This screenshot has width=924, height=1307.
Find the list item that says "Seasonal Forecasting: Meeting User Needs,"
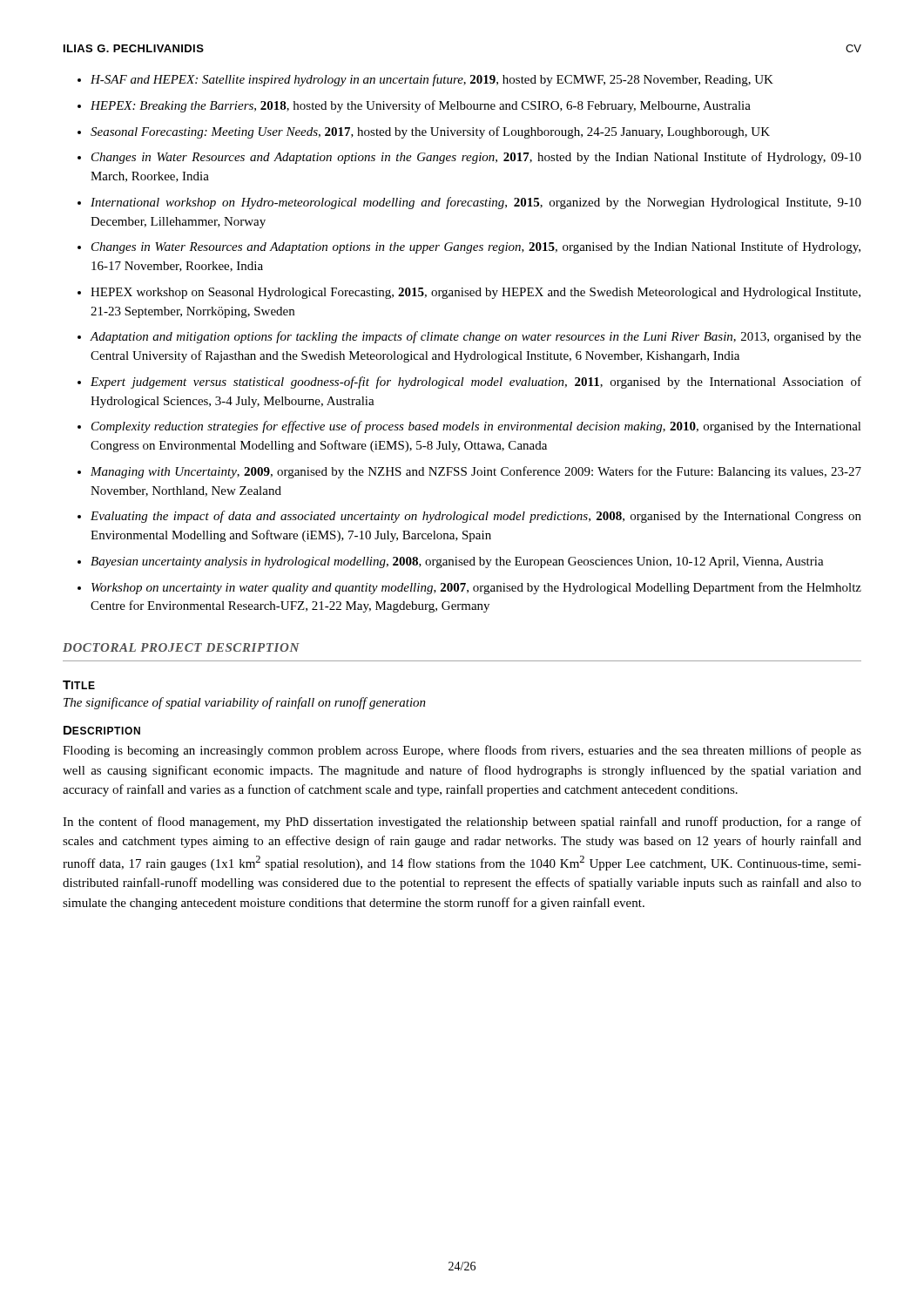tap(430, 131)
